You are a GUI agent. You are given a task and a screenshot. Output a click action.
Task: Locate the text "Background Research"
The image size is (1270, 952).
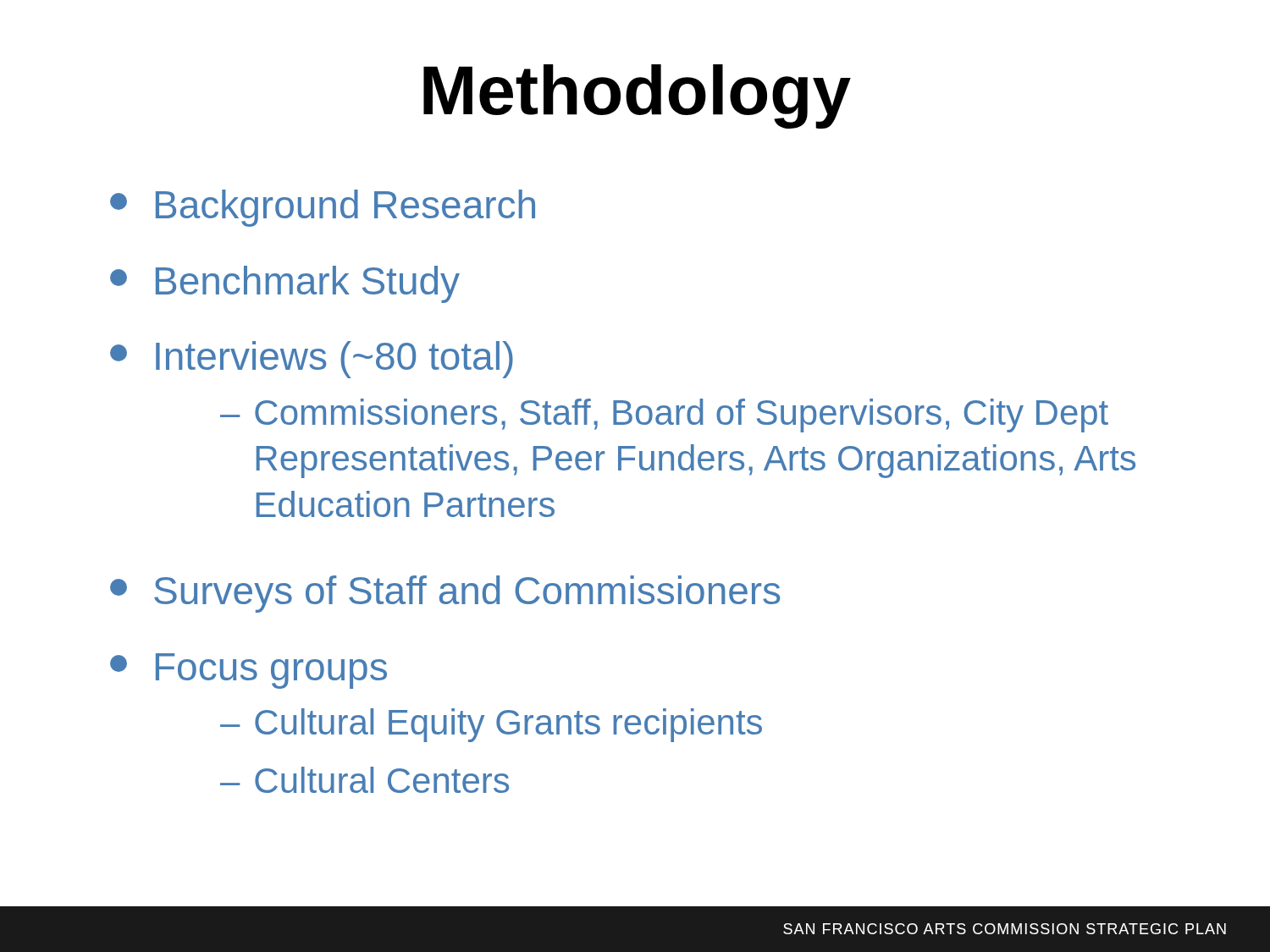pyautogui.click(x=323, y=208)
